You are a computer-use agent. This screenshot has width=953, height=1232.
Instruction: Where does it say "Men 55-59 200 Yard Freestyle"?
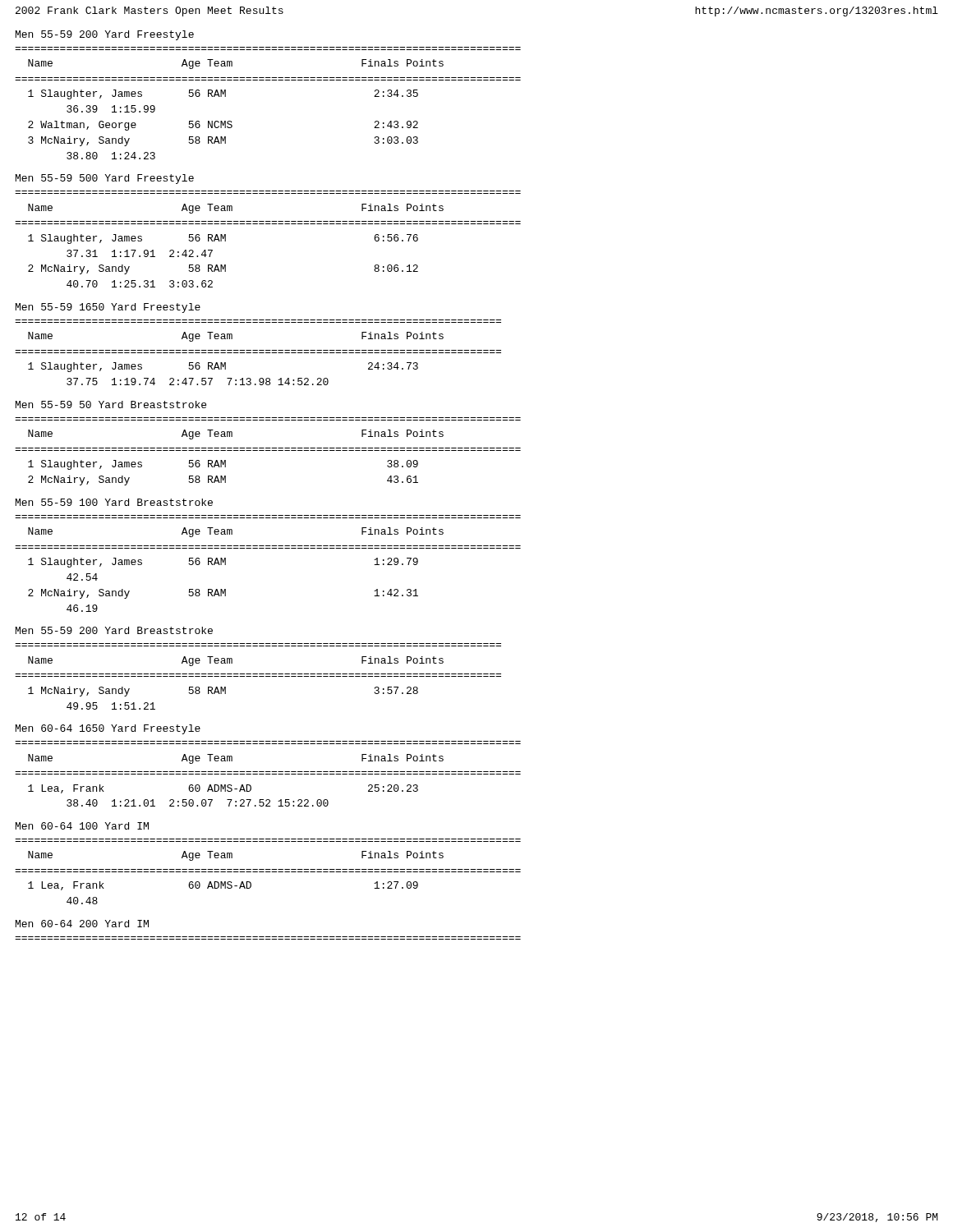104,35
